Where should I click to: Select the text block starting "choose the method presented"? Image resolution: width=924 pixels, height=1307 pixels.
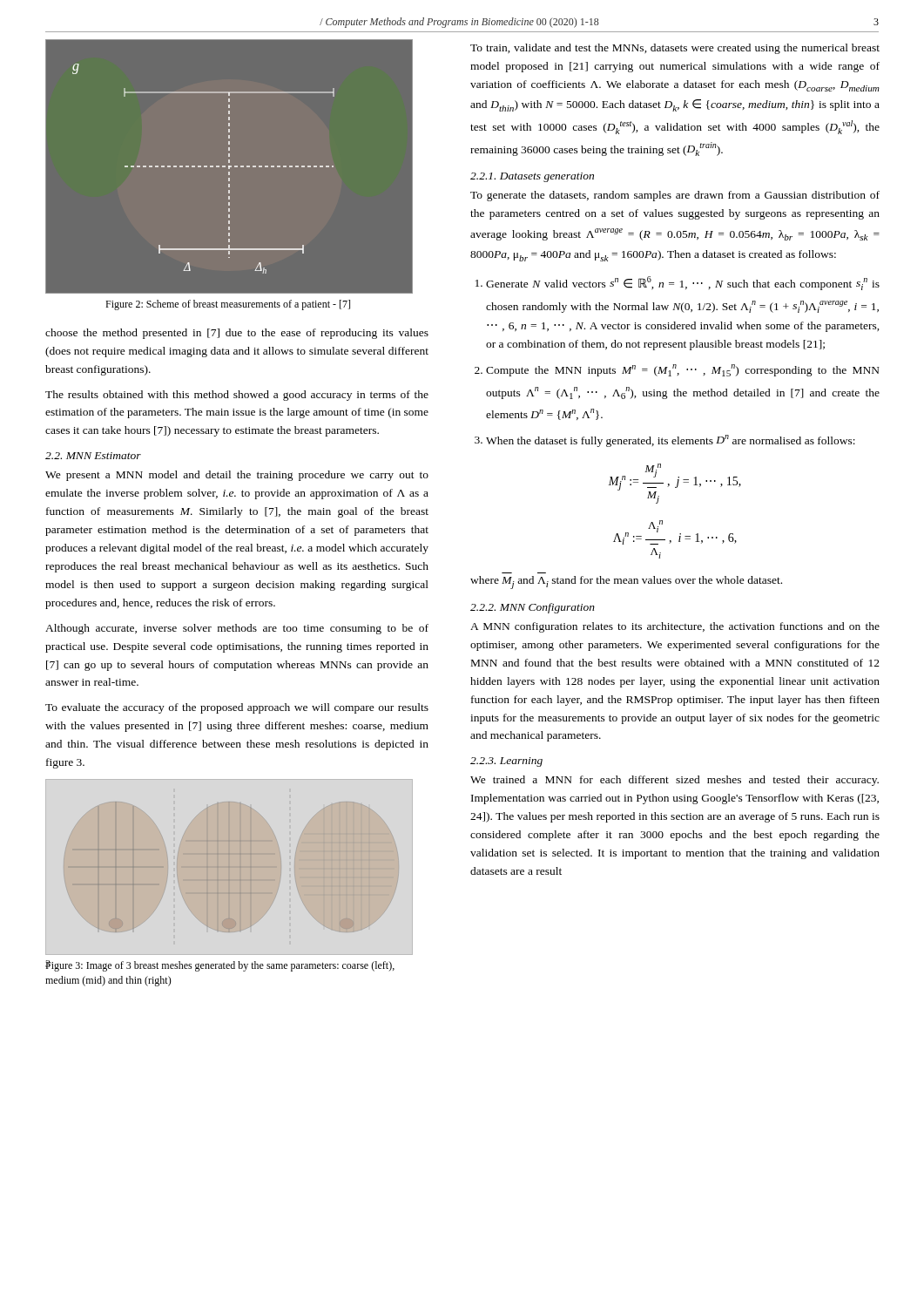237,350
